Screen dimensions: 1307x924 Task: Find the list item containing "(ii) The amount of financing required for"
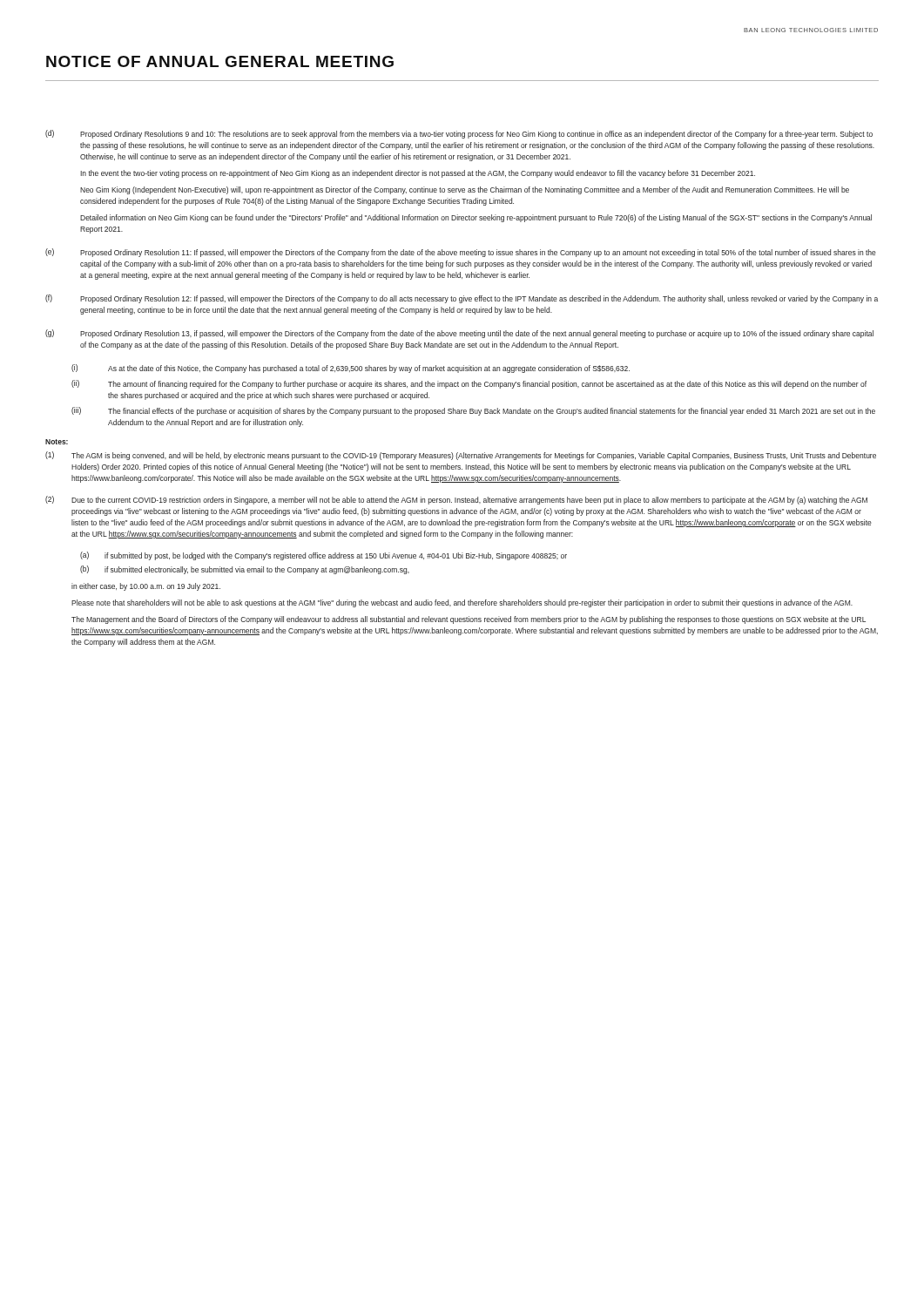coord(475,390)
